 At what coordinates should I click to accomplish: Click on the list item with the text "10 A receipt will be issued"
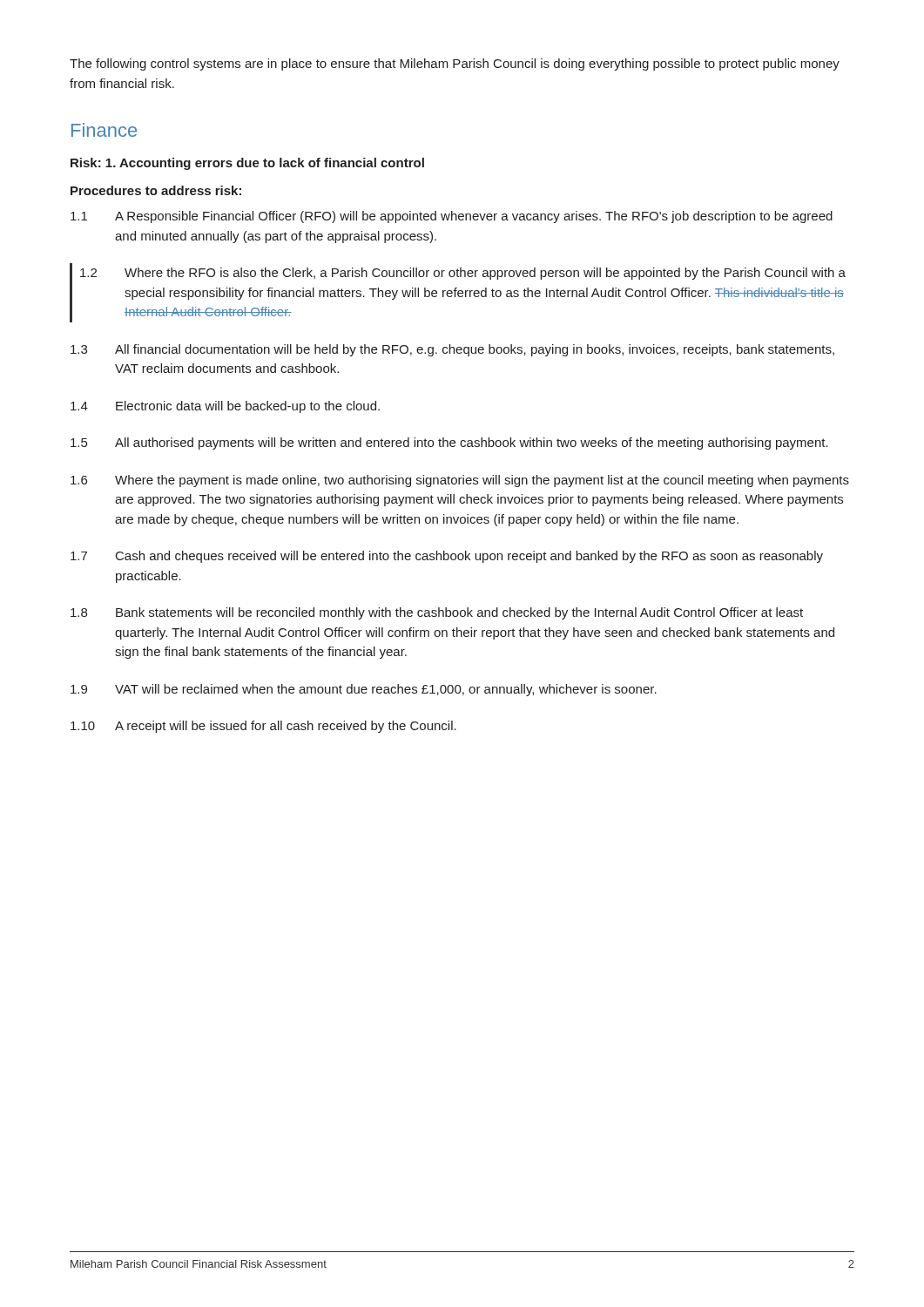(x=462, y=726)
